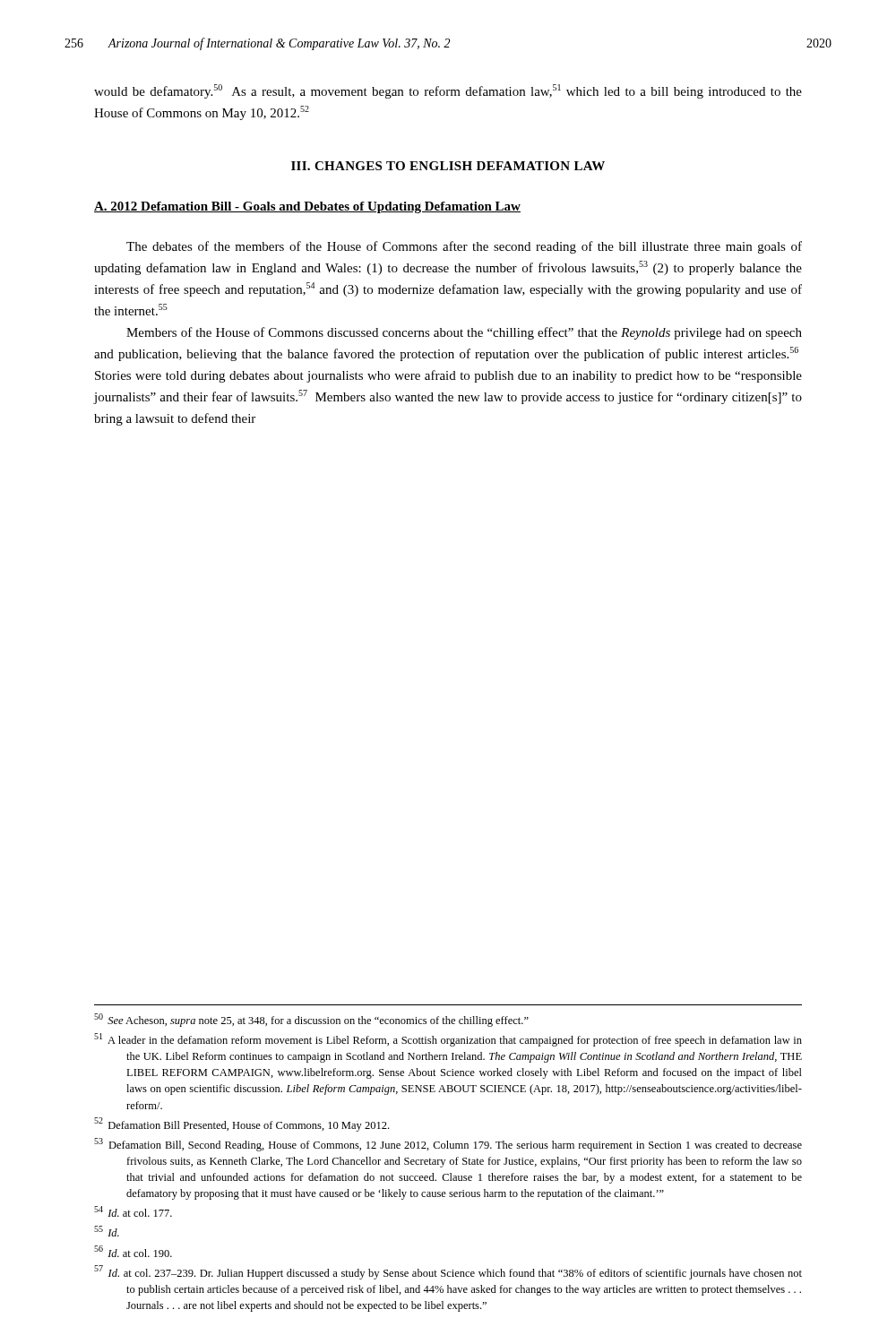Click on the passage starting "would be defamatory.50 As a result, a movement"

click(448, 101)
